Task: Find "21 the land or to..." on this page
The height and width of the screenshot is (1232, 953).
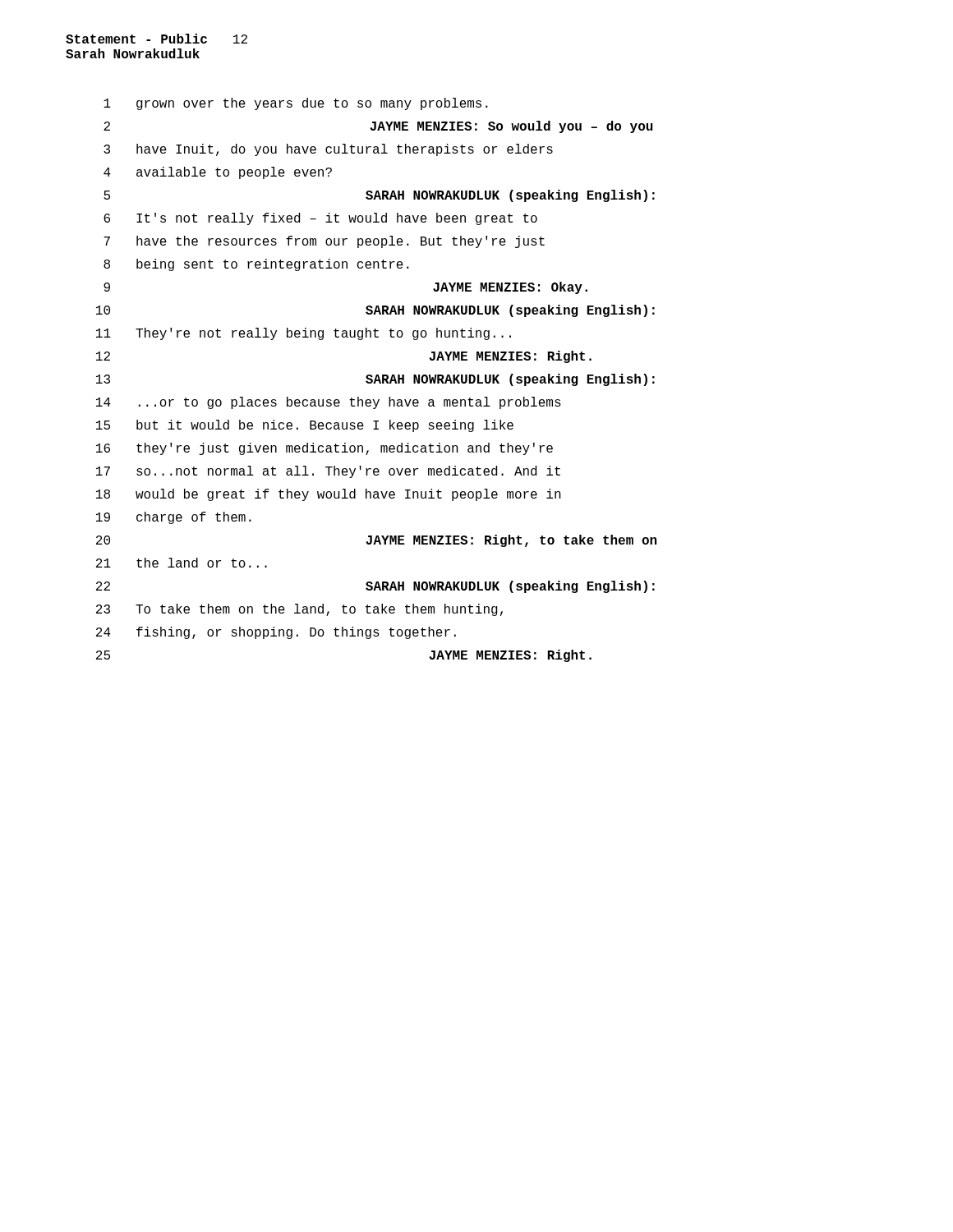Action: (x=182, y=563)
